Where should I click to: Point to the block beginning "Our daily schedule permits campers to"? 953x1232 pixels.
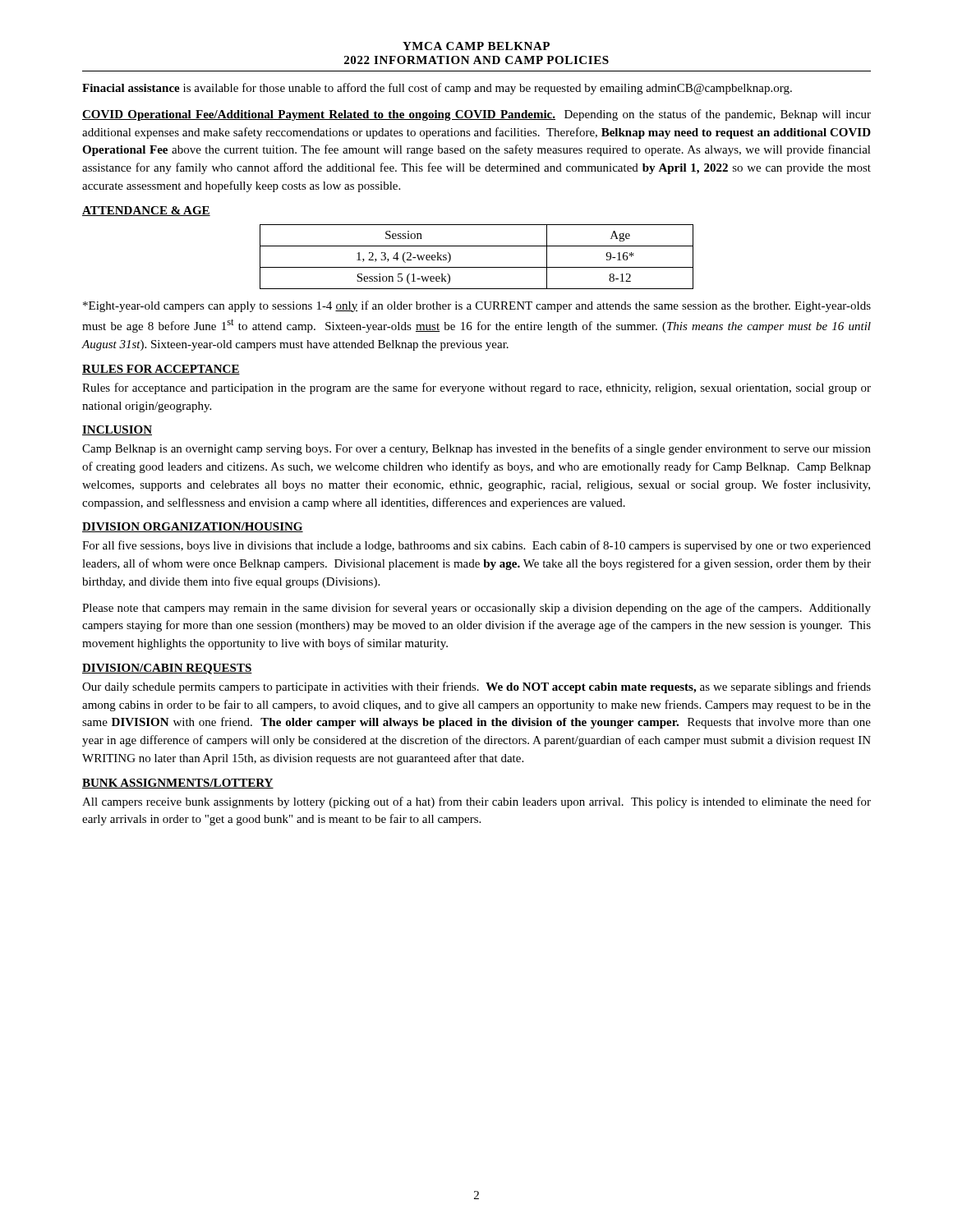point(476,723)
